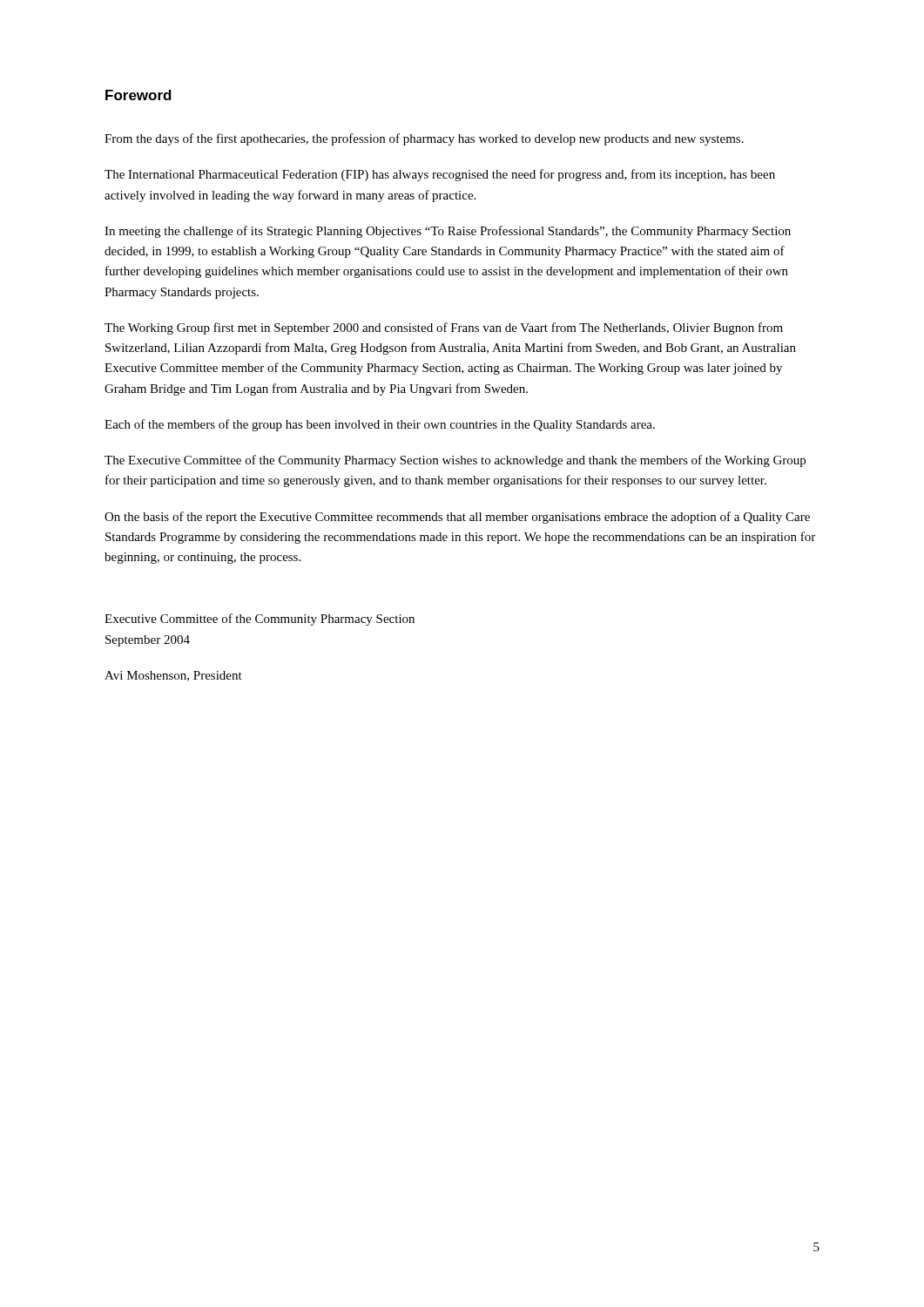The image size is (924, 1307).
Task: Locate the text block with the text "Each of the members of the group has"
Action: (380, 424)
